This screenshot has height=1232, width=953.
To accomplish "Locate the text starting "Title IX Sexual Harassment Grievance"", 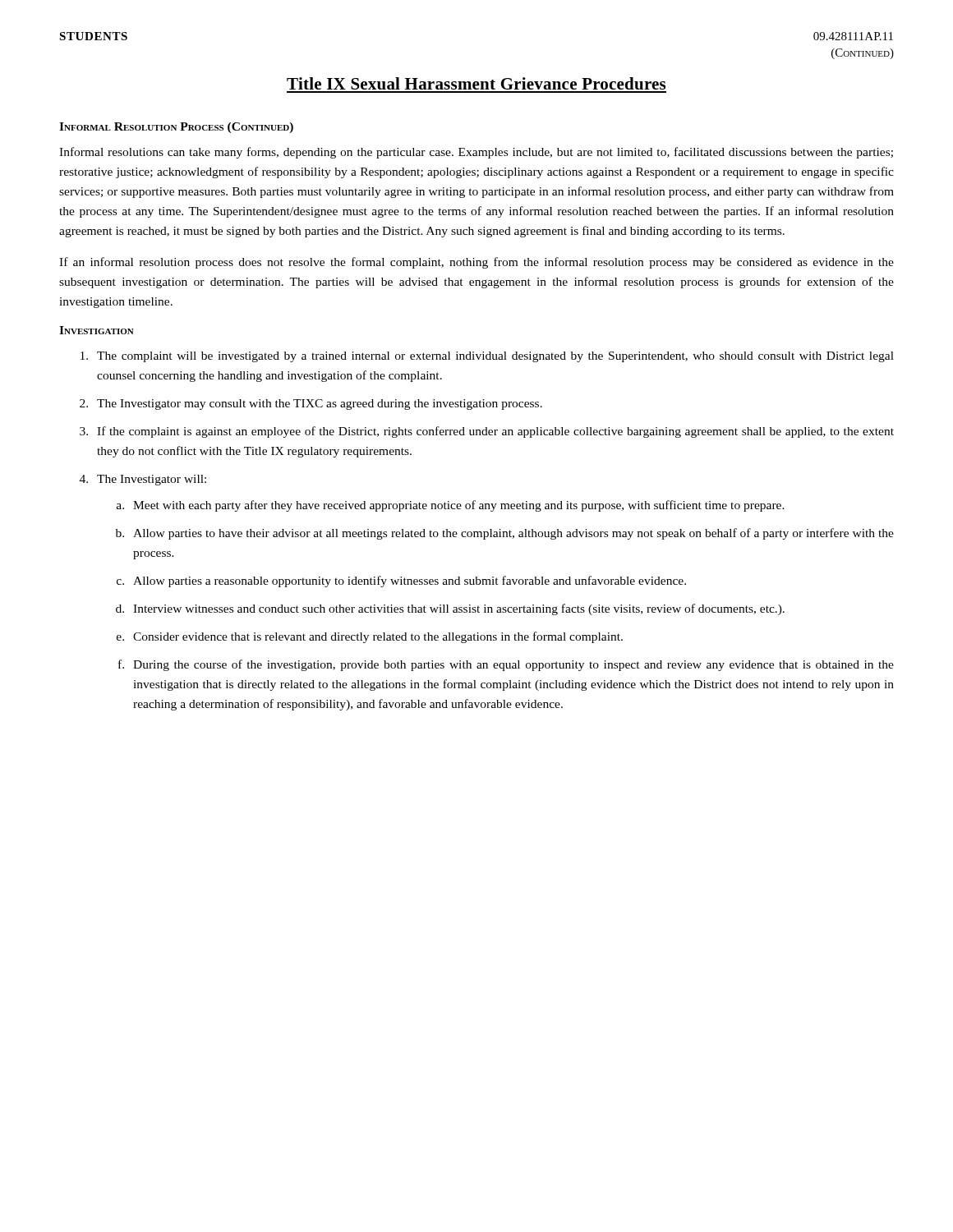I will click(476, 84).
